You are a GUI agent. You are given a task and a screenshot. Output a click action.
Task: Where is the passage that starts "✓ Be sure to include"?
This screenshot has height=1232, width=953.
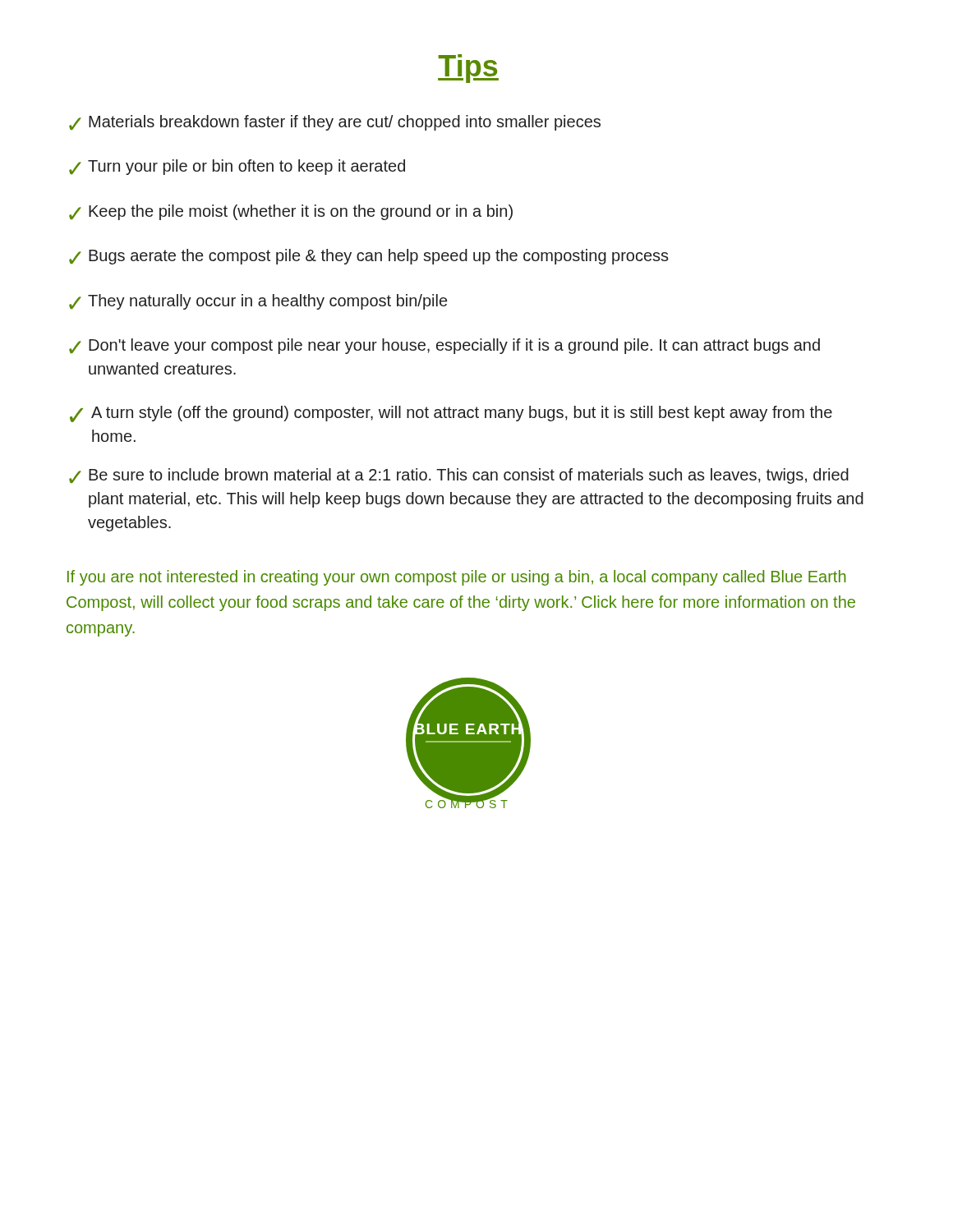coord(468,499)
